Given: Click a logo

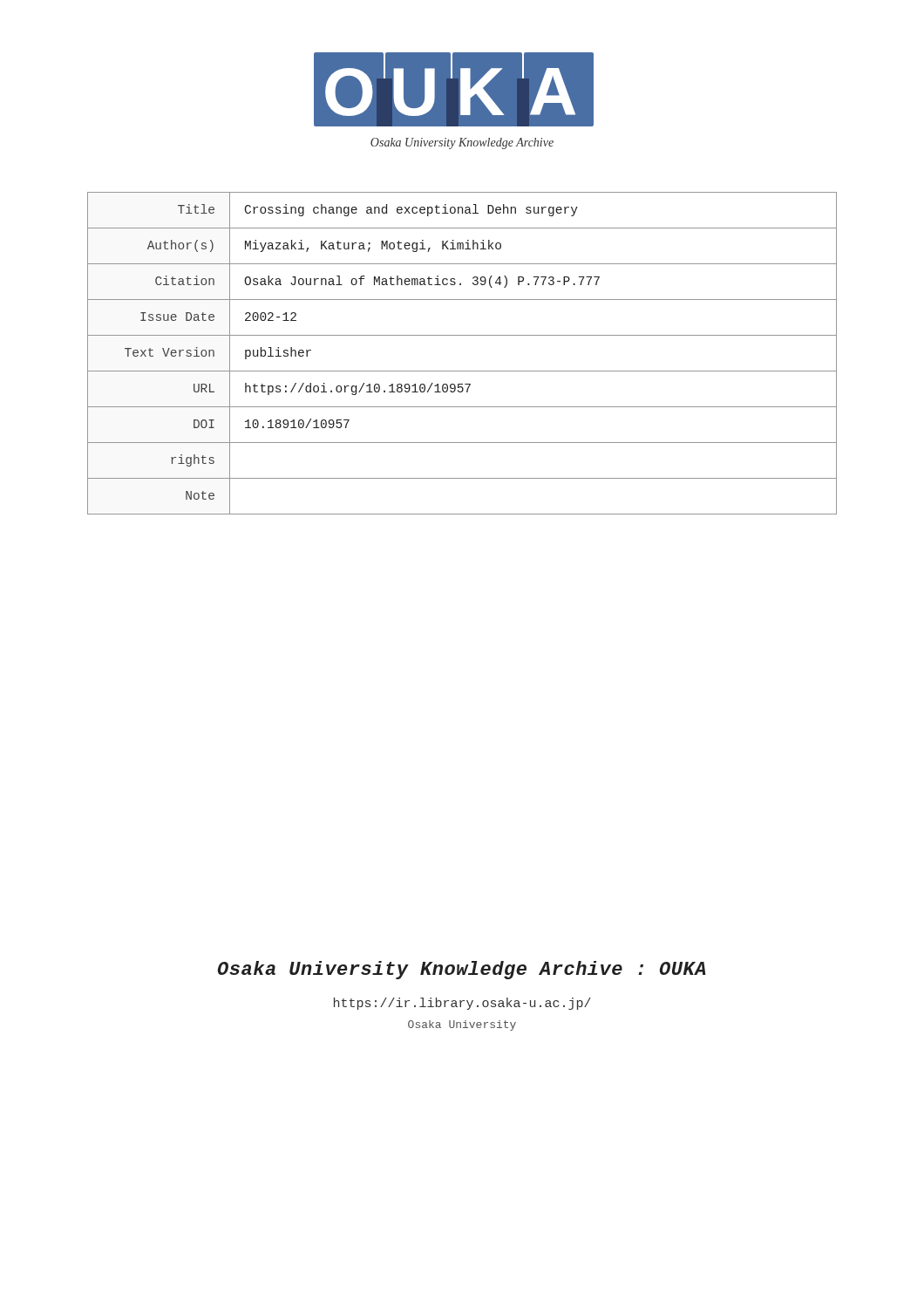Looking at the screenshot, I should point(462,105).
